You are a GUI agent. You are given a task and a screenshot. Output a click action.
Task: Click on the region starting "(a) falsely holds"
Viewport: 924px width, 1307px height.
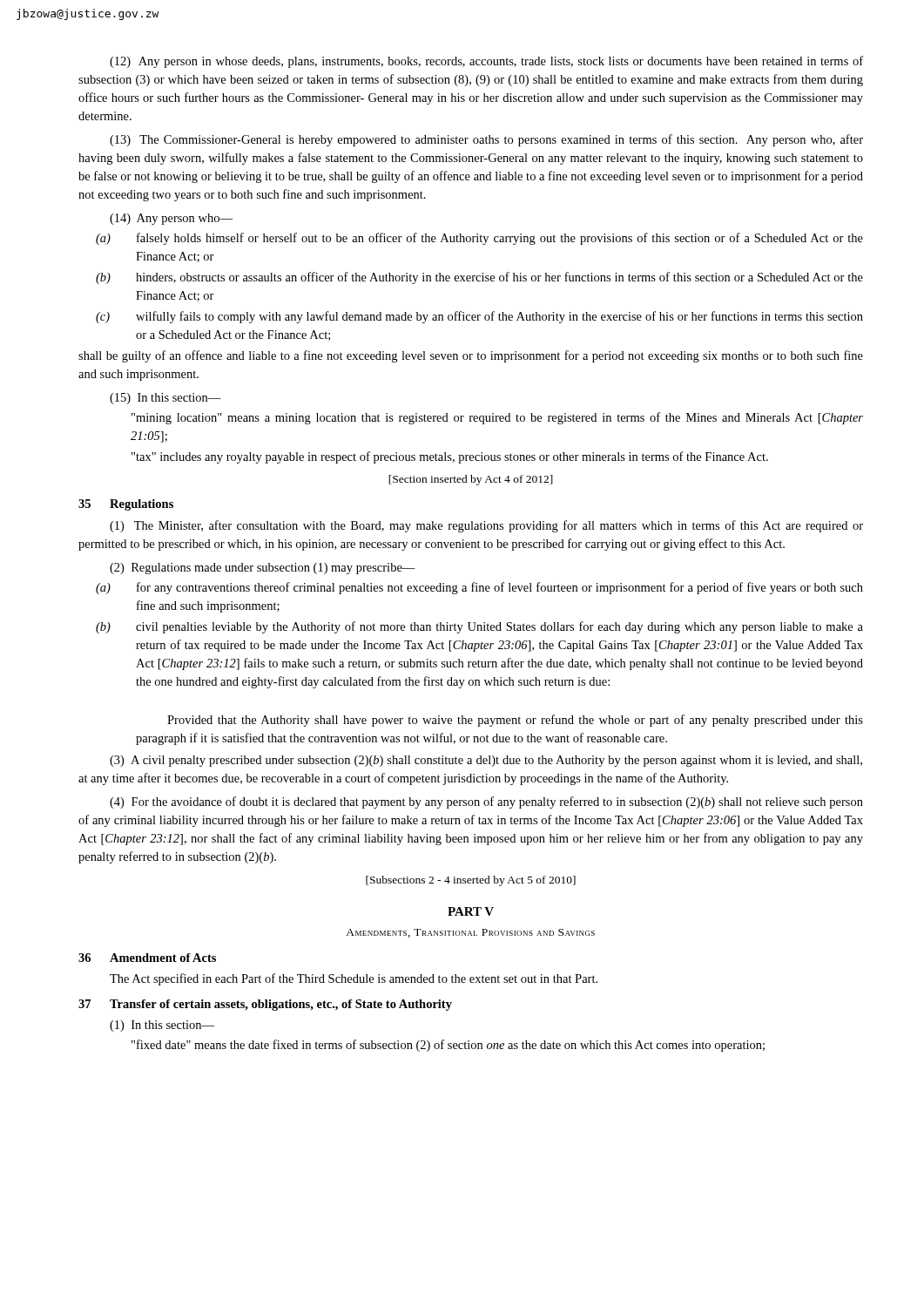click(x=471, y=248)
